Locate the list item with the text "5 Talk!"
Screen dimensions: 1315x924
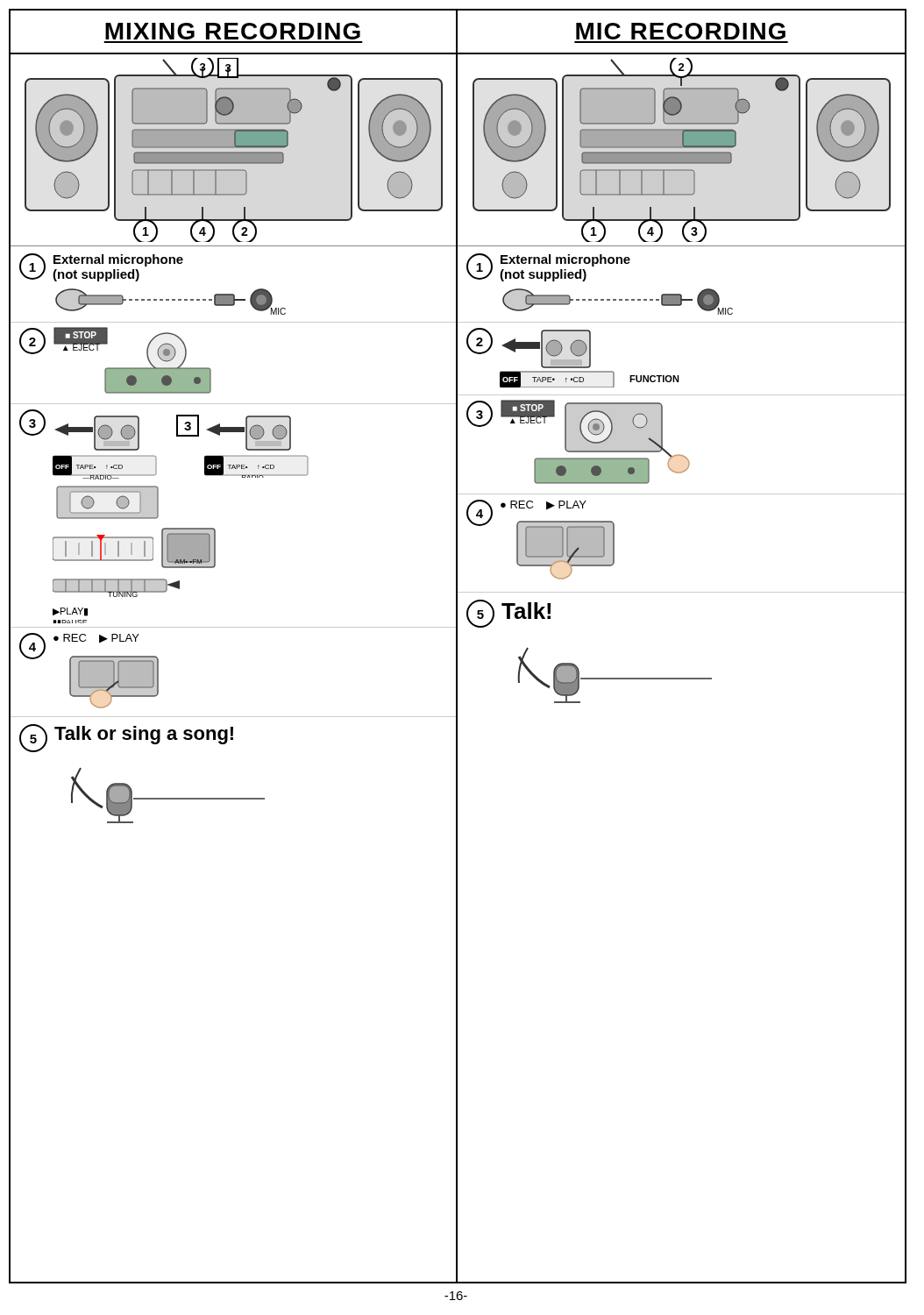coord(593,653)
